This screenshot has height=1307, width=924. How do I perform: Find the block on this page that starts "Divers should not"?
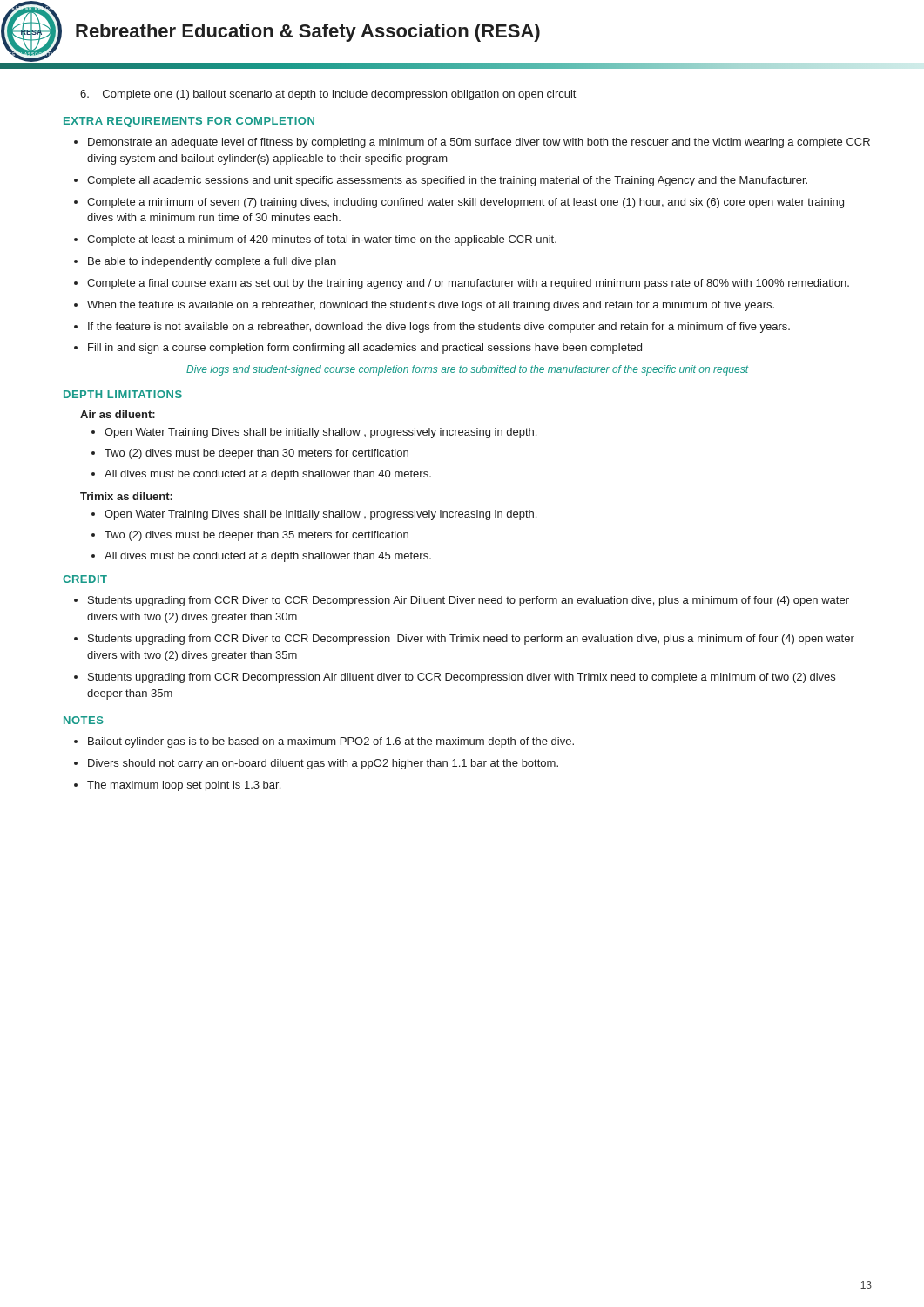coord(323,763)
